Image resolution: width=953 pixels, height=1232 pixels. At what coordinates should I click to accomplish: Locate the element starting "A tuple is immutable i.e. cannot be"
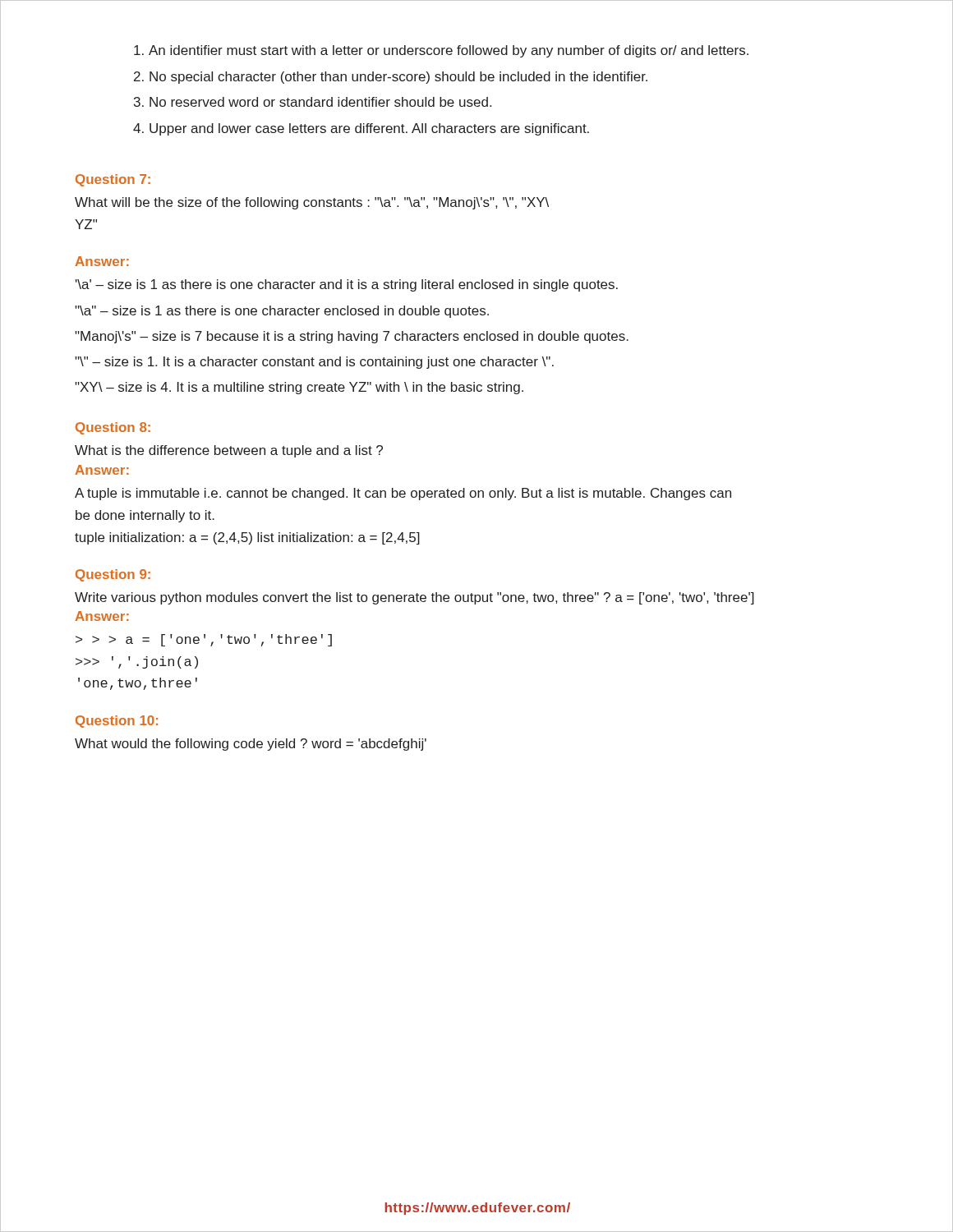(x=403, y=494)
